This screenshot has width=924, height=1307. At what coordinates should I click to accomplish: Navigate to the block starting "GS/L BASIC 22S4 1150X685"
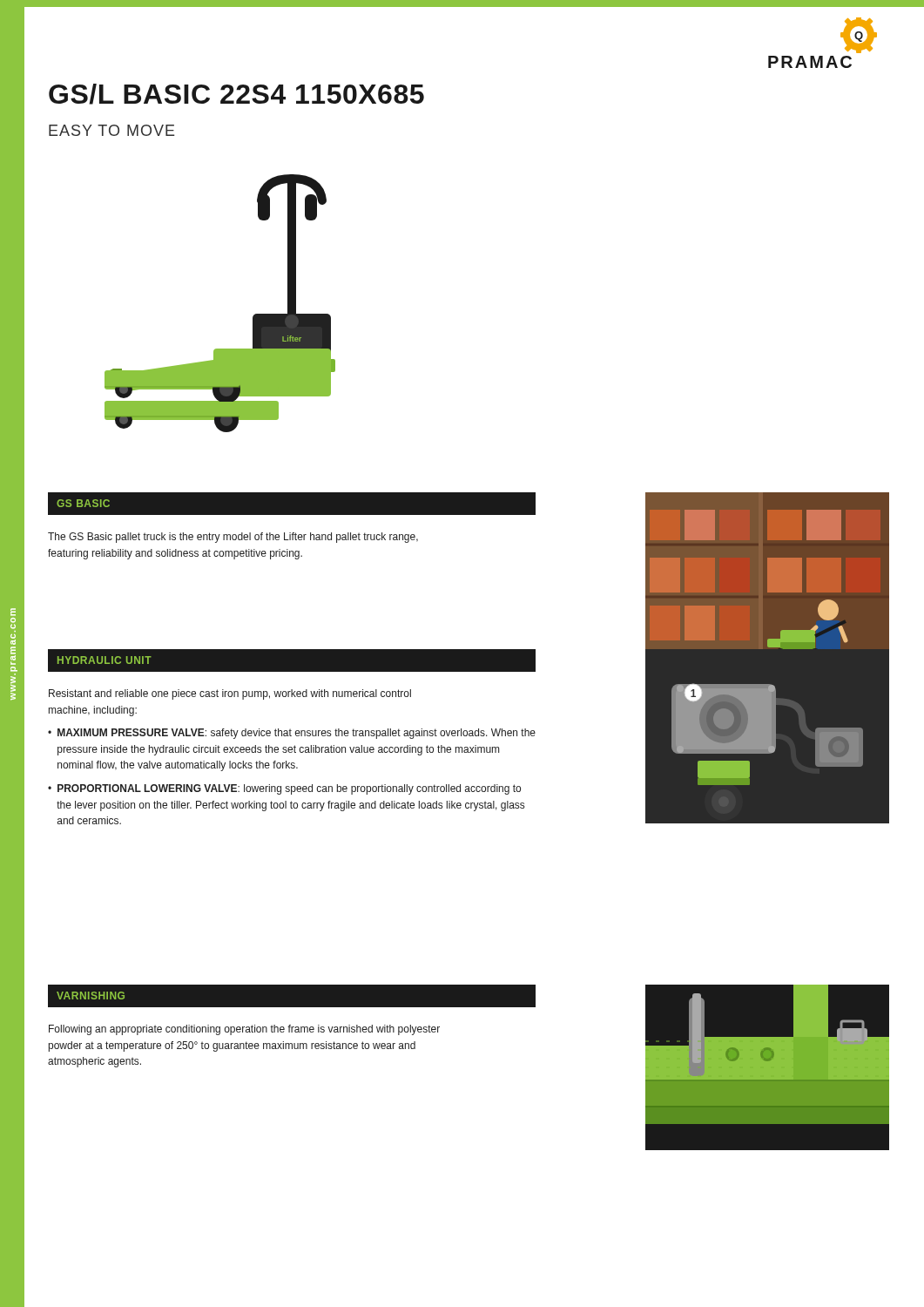236,94
